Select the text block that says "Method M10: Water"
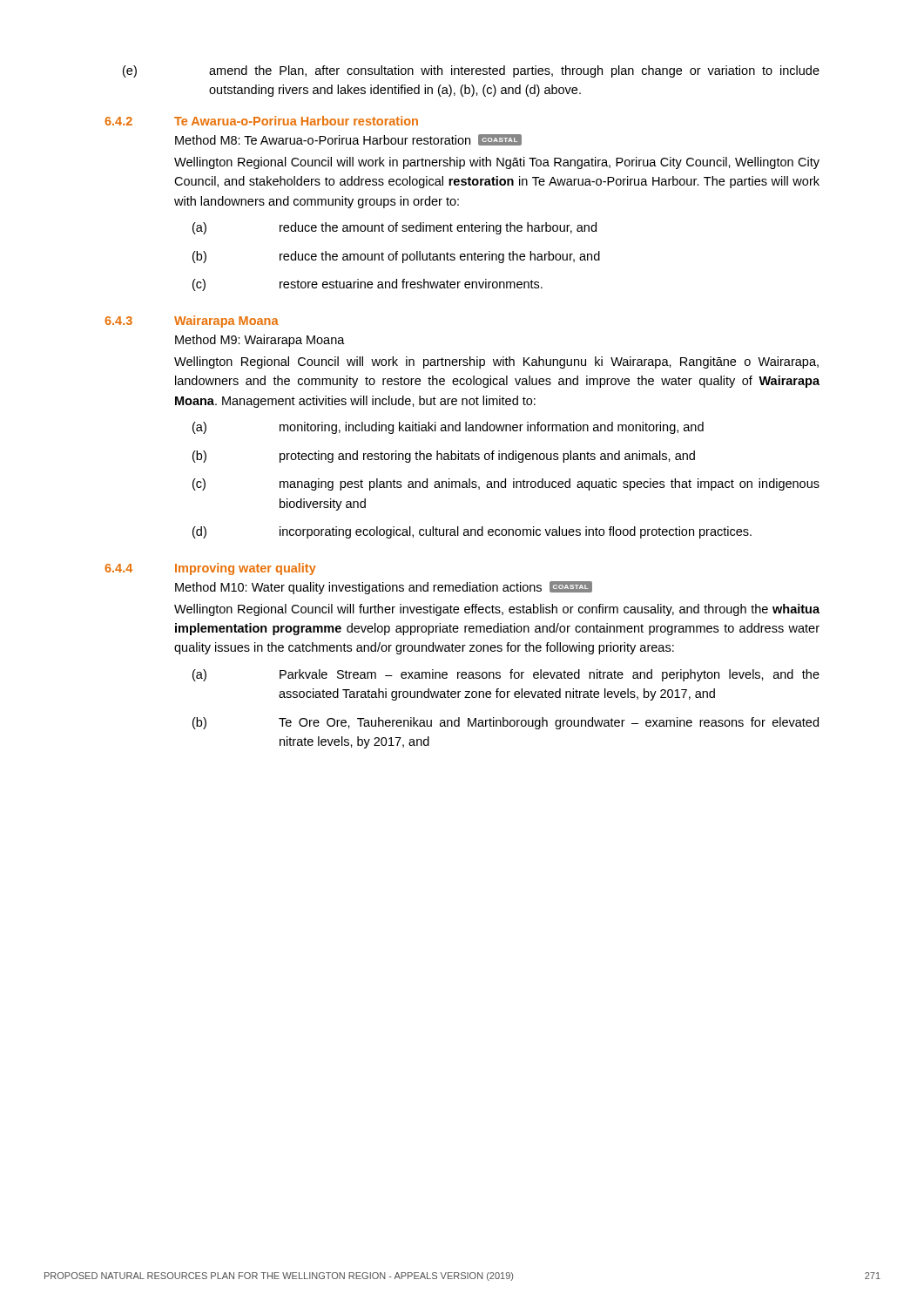This screenshot has height=1307, width=924. tap(383, 587)
